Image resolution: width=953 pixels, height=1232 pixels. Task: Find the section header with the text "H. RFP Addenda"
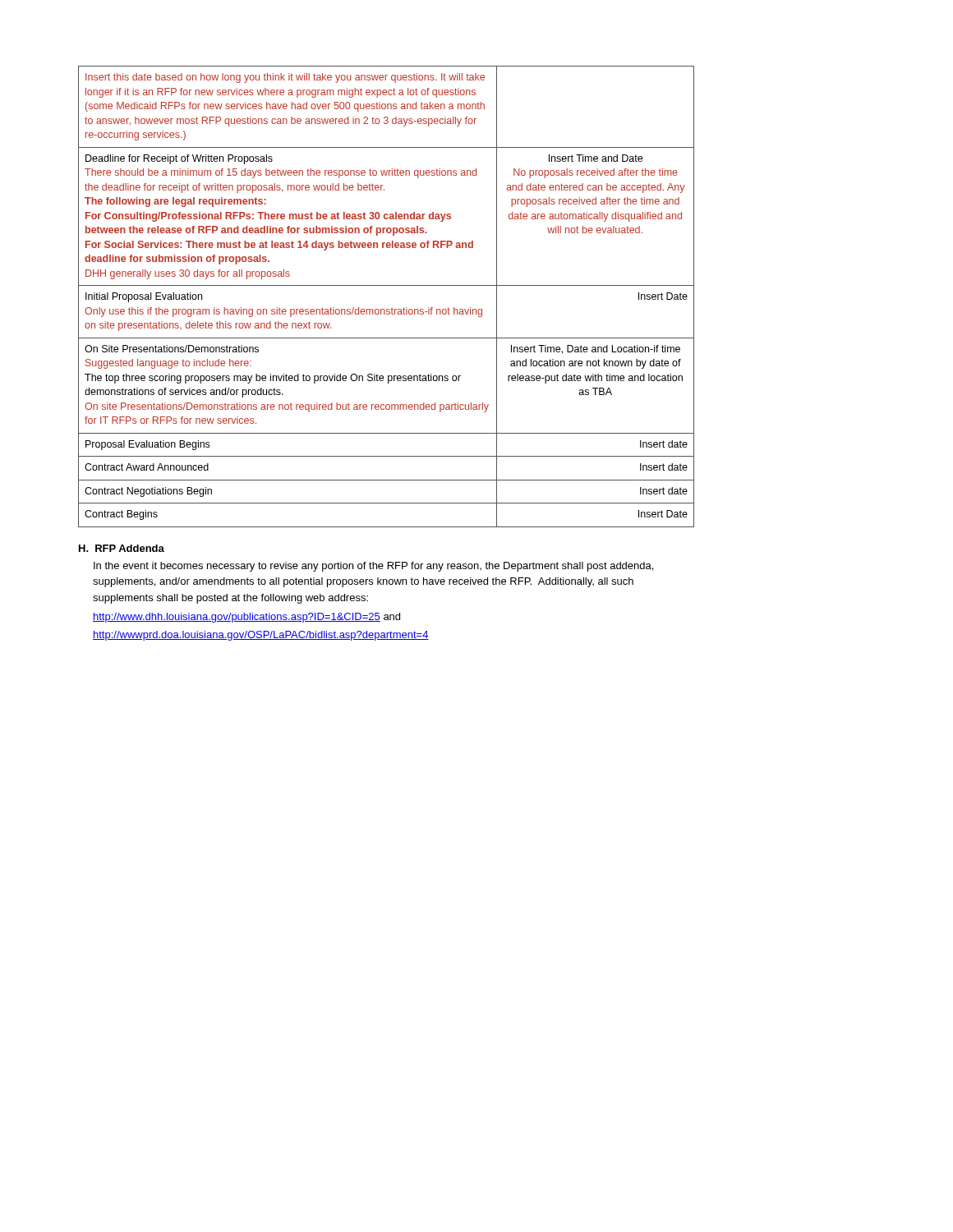click(x=121, y=548)
